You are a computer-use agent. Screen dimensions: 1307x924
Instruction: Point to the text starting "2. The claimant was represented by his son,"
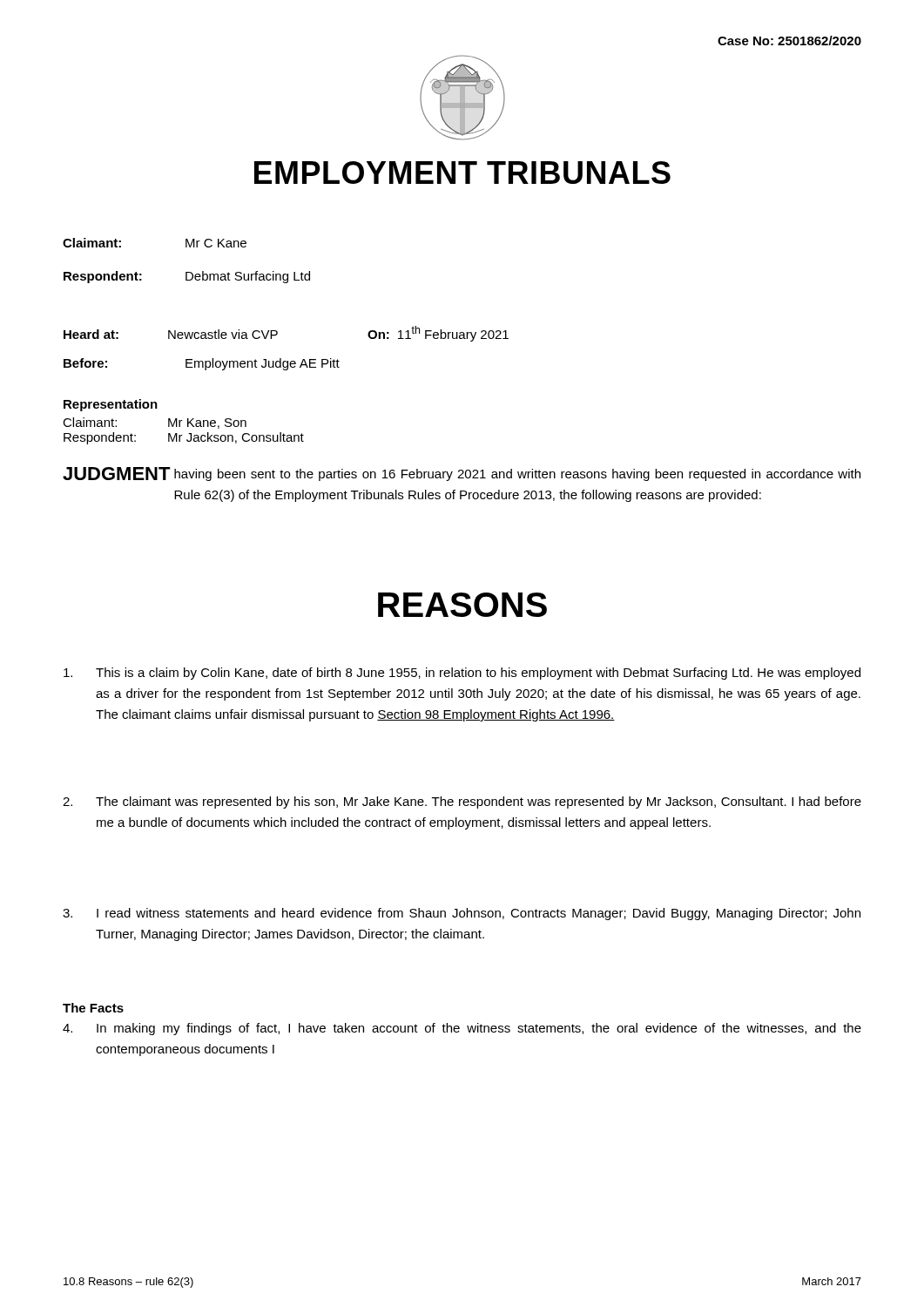(462, 812)
